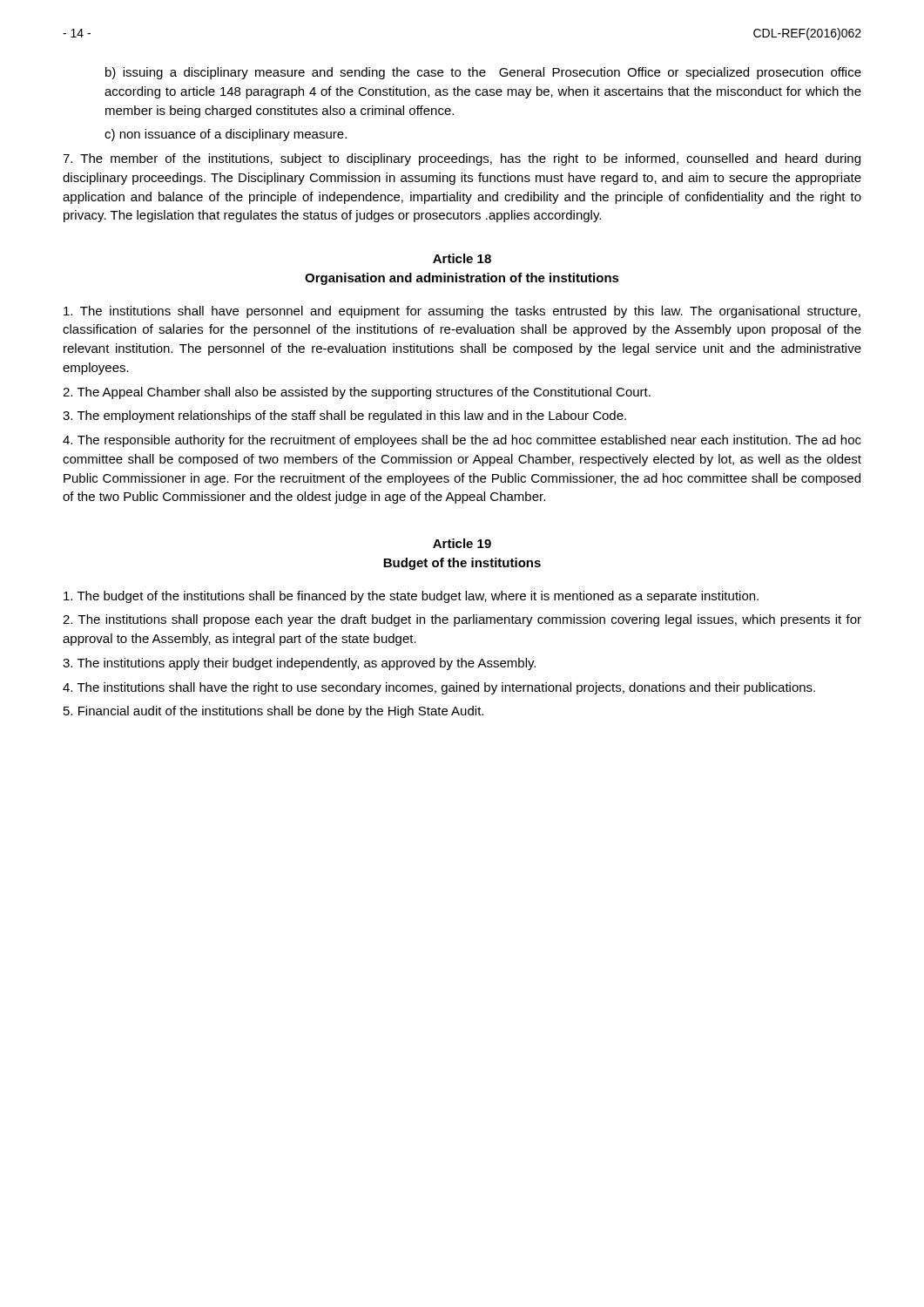Click the passage that begins "The institutions apply their"
The width and height of the screenshot is (924, 1307).
coord(462,663)
